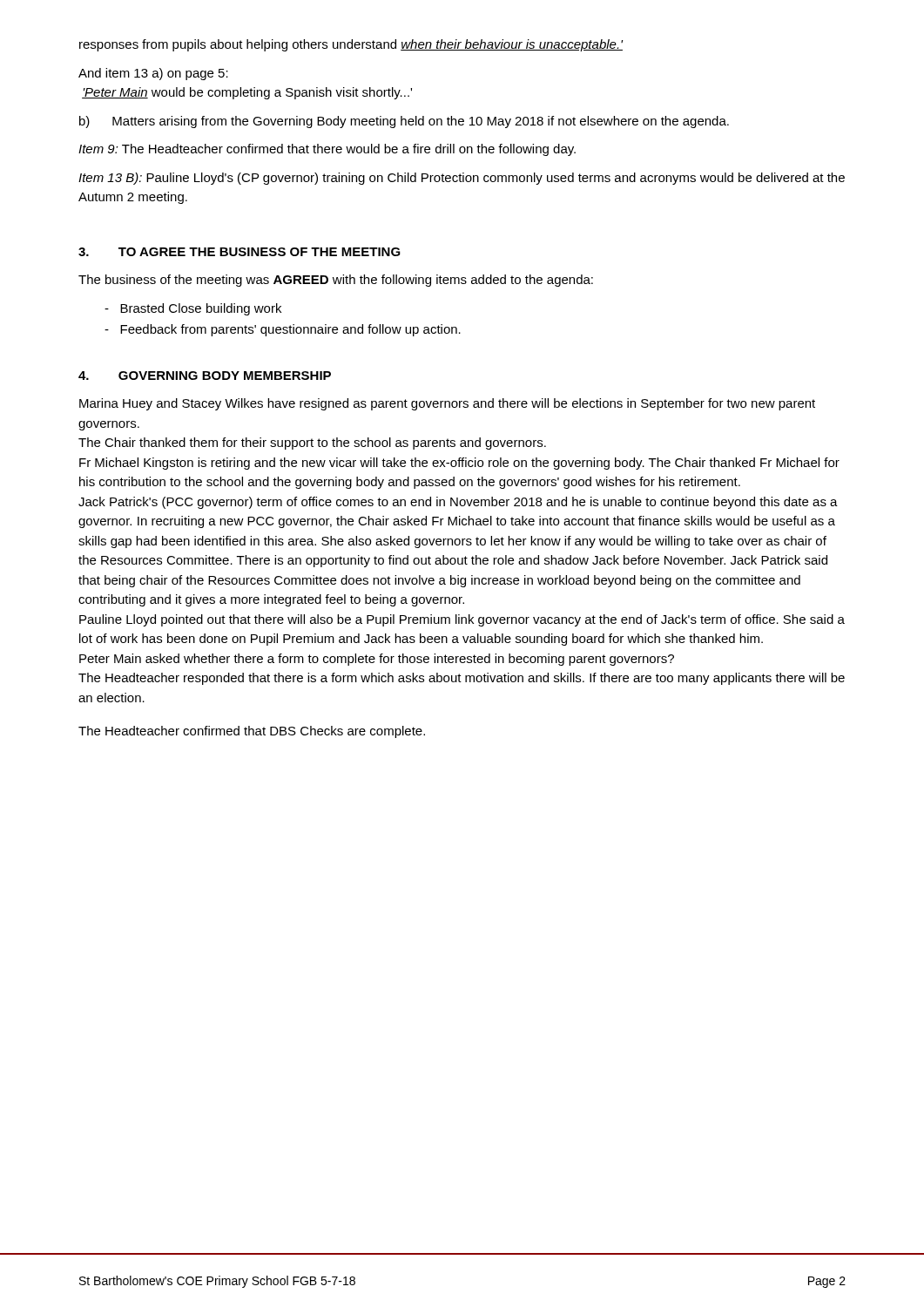Point to the region starting "And item 13"
924x1307 pixels.
[246, 82]
